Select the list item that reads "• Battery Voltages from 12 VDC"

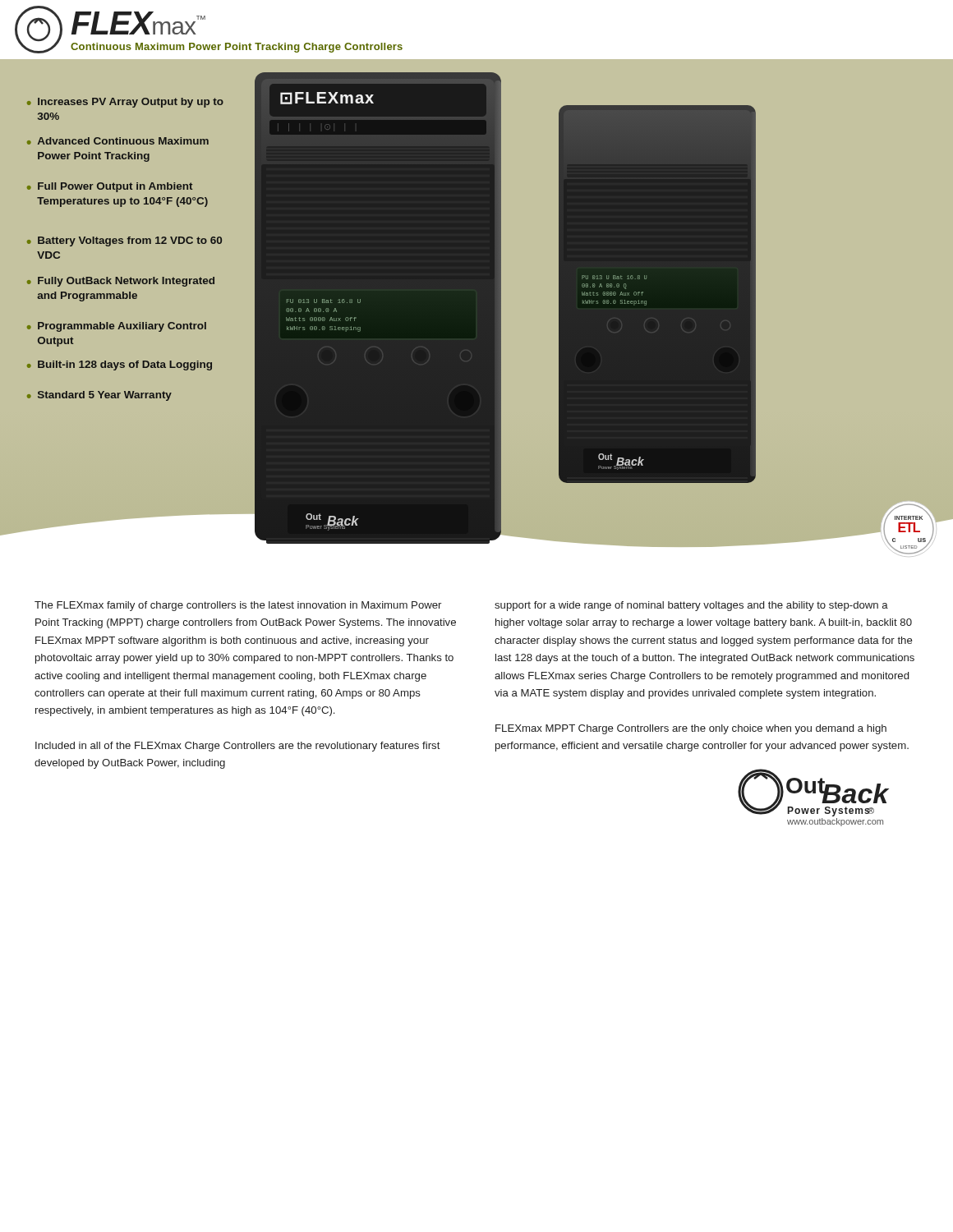pos(129,248)
